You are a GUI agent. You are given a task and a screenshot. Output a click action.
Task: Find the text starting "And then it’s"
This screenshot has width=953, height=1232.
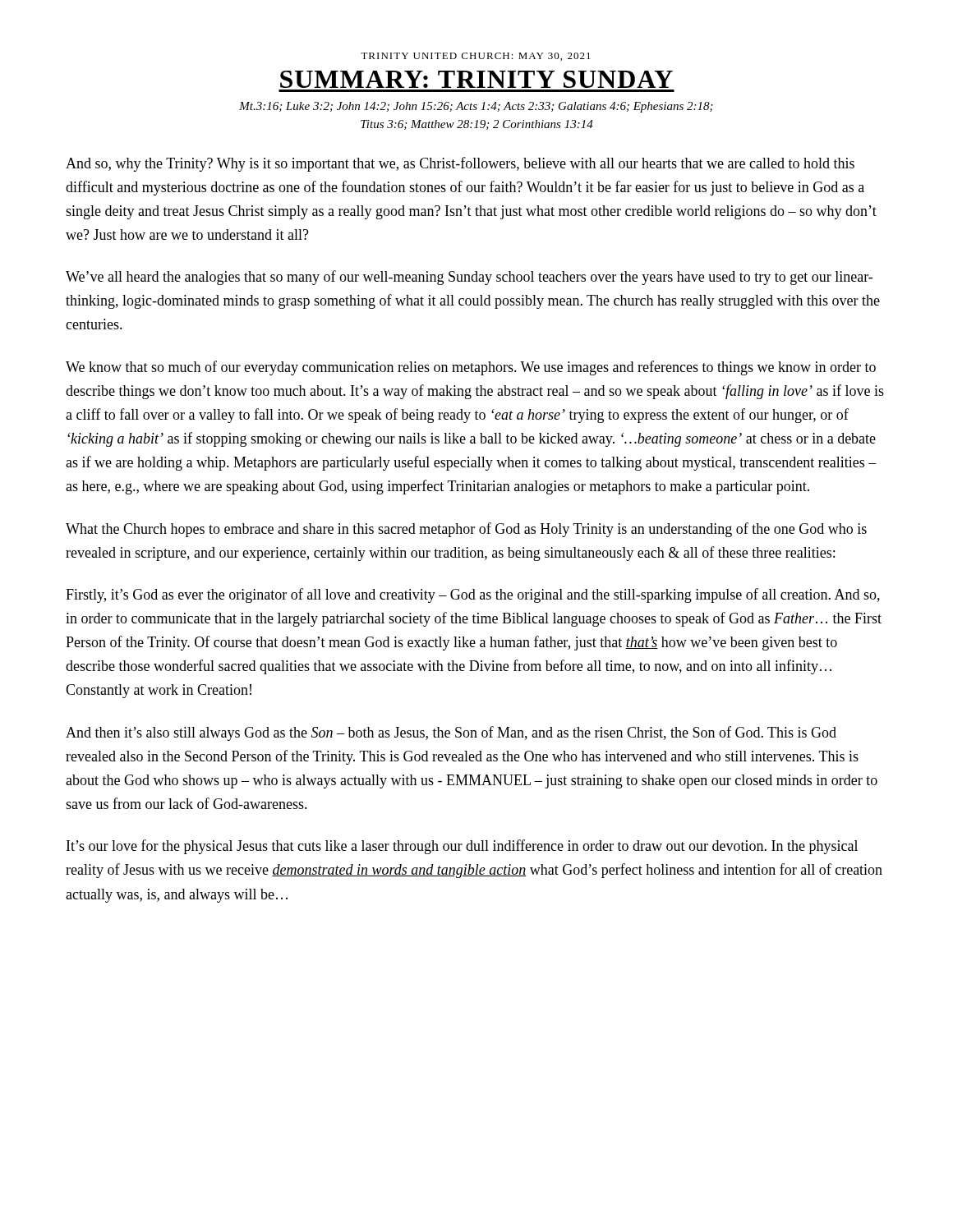pos(472,768)
